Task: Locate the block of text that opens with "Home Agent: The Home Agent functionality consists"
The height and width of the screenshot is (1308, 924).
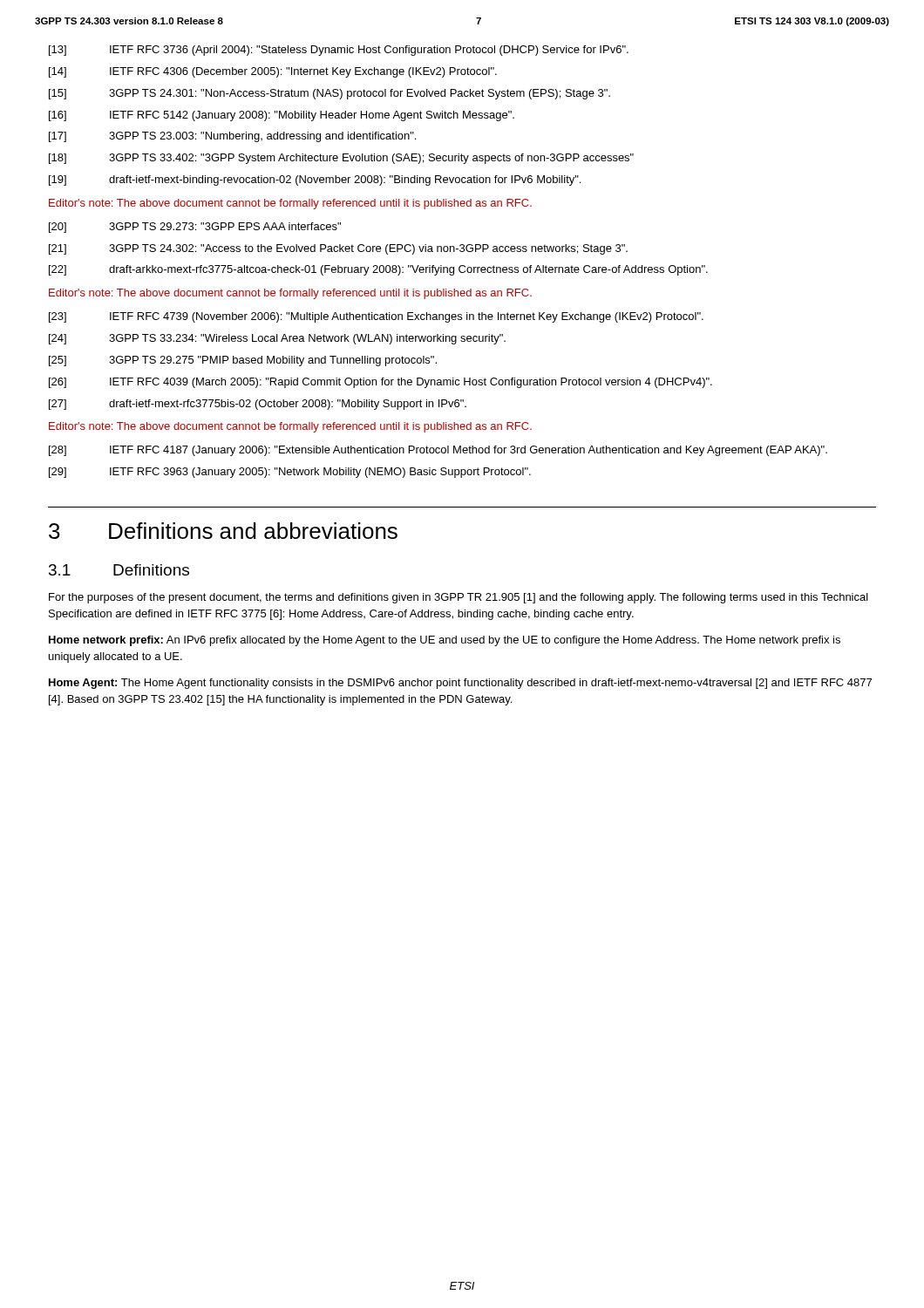Action: point(460,691)
